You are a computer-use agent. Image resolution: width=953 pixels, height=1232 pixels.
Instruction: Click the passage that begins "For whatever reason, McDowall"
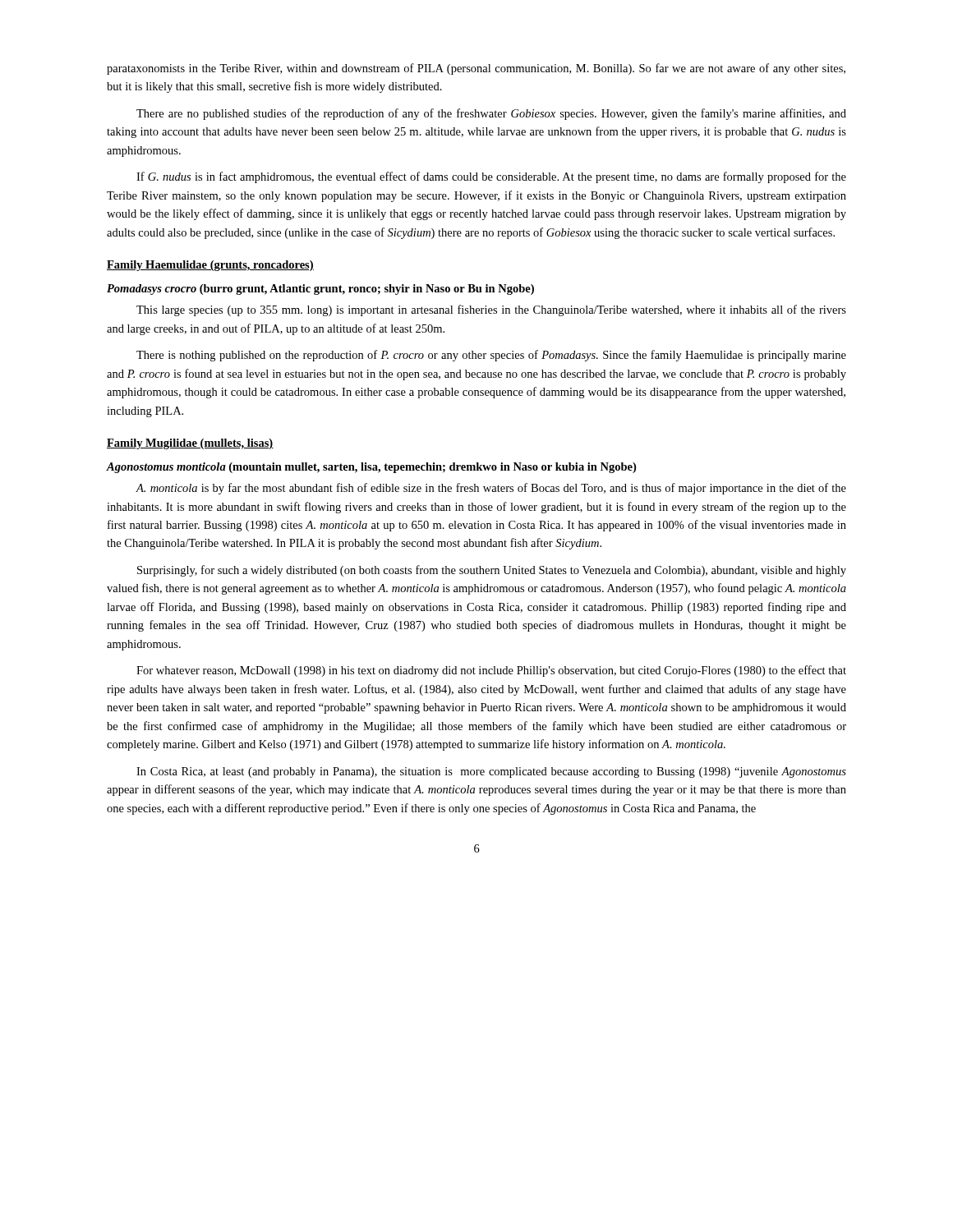coord(476,707)
